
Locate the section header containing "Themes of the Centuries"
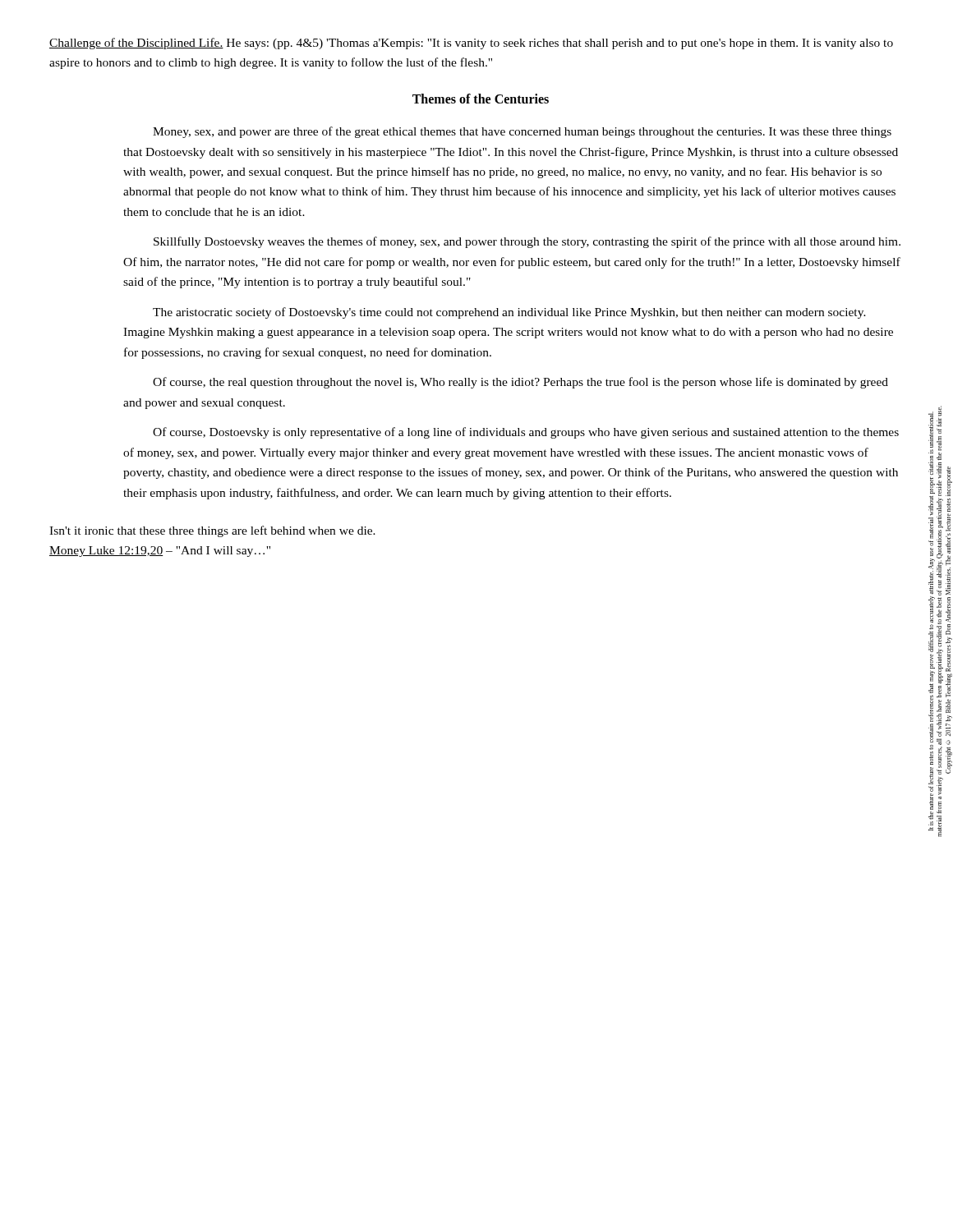pyautogui.click(x=481, y=99)
